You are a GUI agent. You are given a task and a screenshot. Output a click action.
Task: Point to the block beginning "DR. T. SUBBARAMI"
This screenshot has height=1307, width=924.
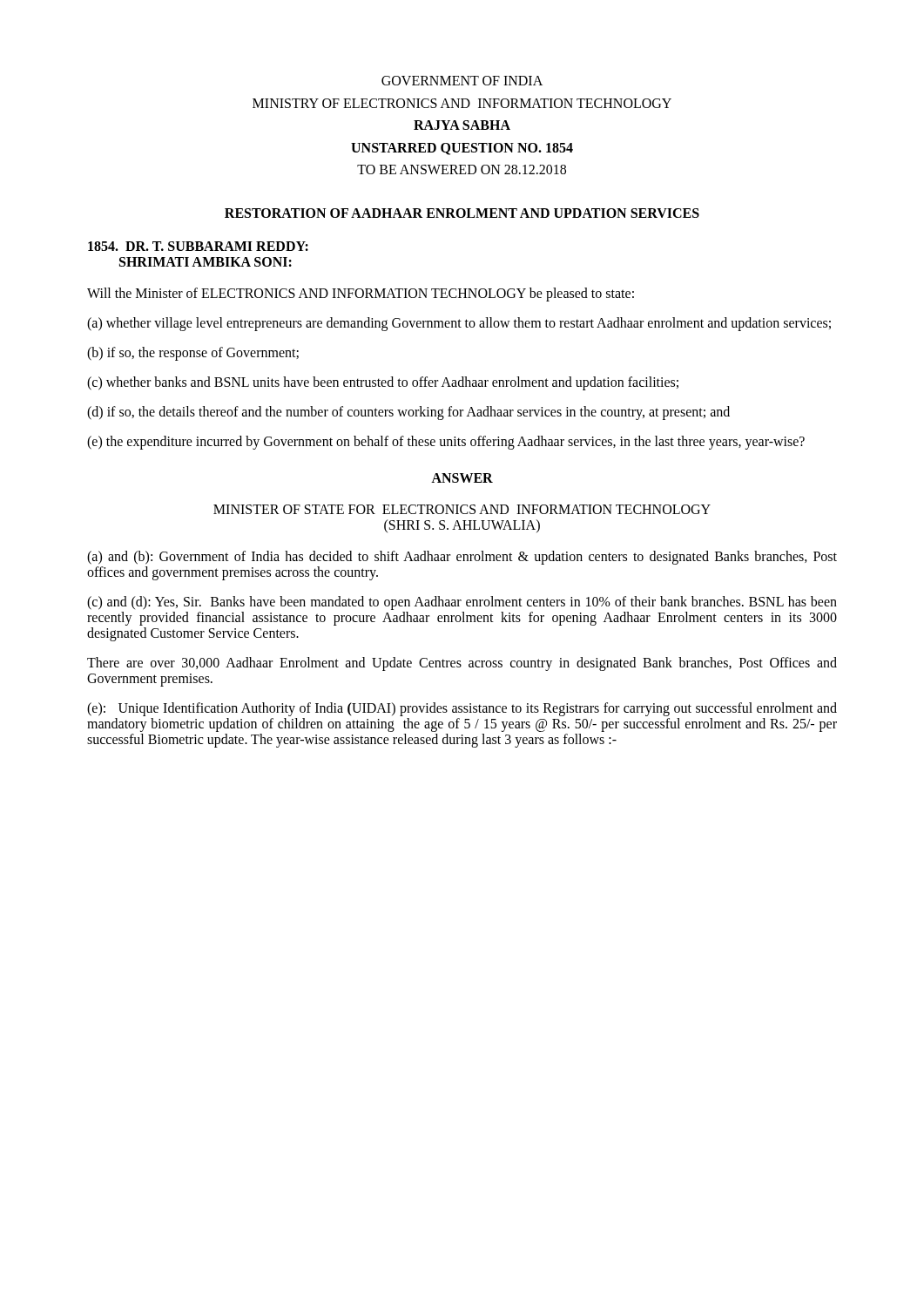pyautogui.click(x=198, y=254)
